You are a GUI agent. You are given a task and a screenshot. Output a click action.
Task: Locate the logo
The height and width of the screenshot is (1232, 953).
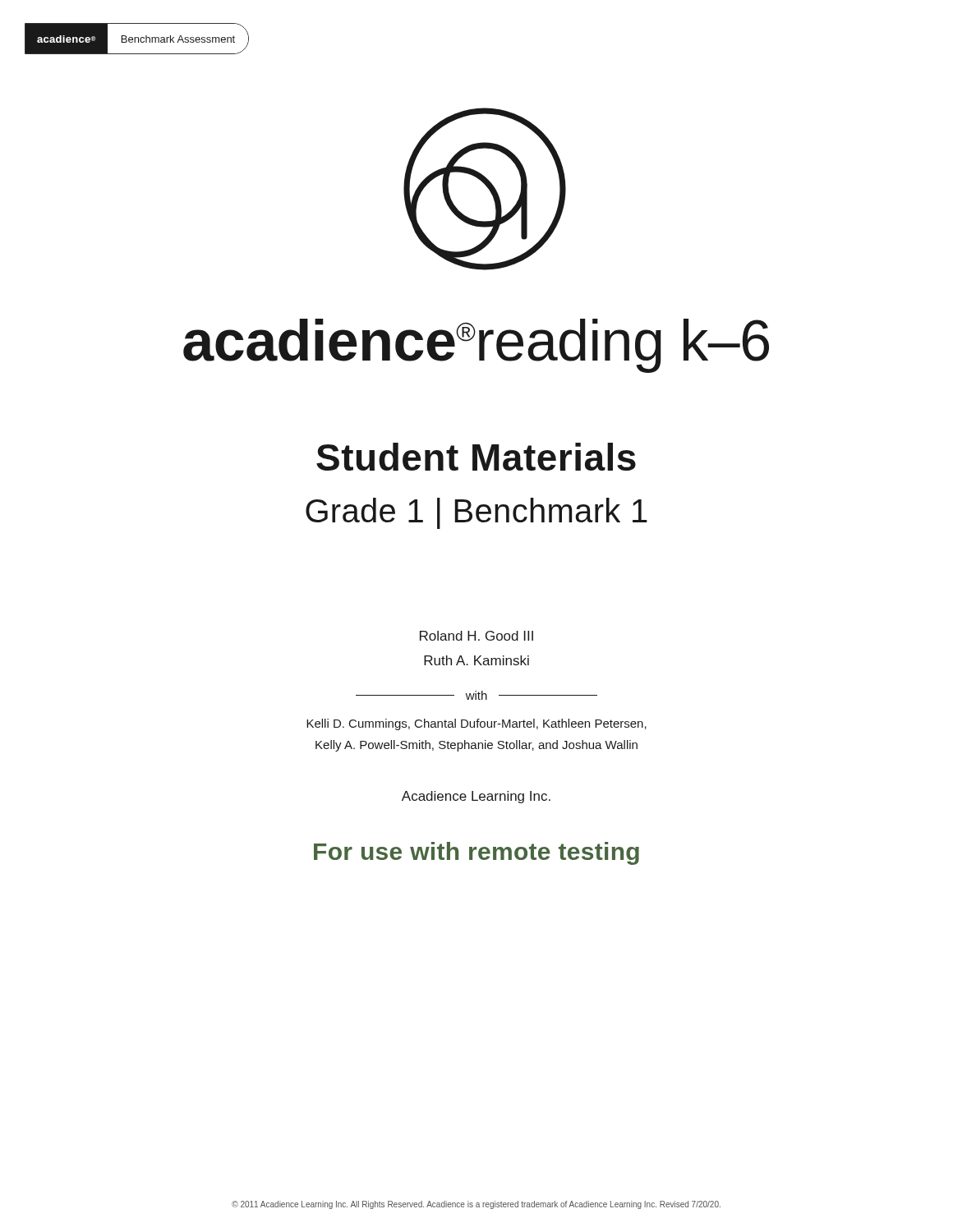pos(476,191)
